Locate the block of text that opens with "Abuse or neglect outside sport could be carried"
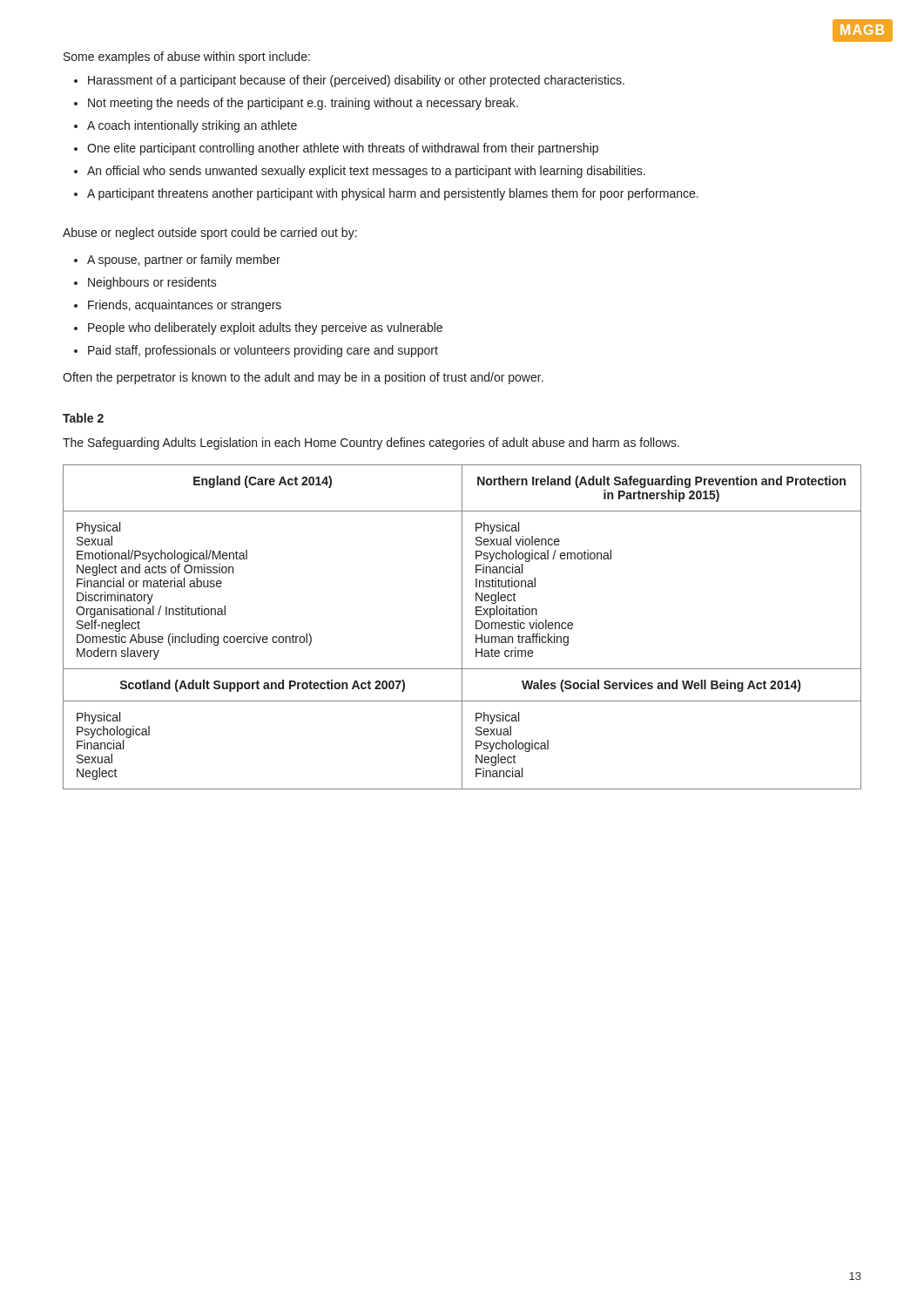The height and width of the screenshot is (1307, 924). (210, 233)
